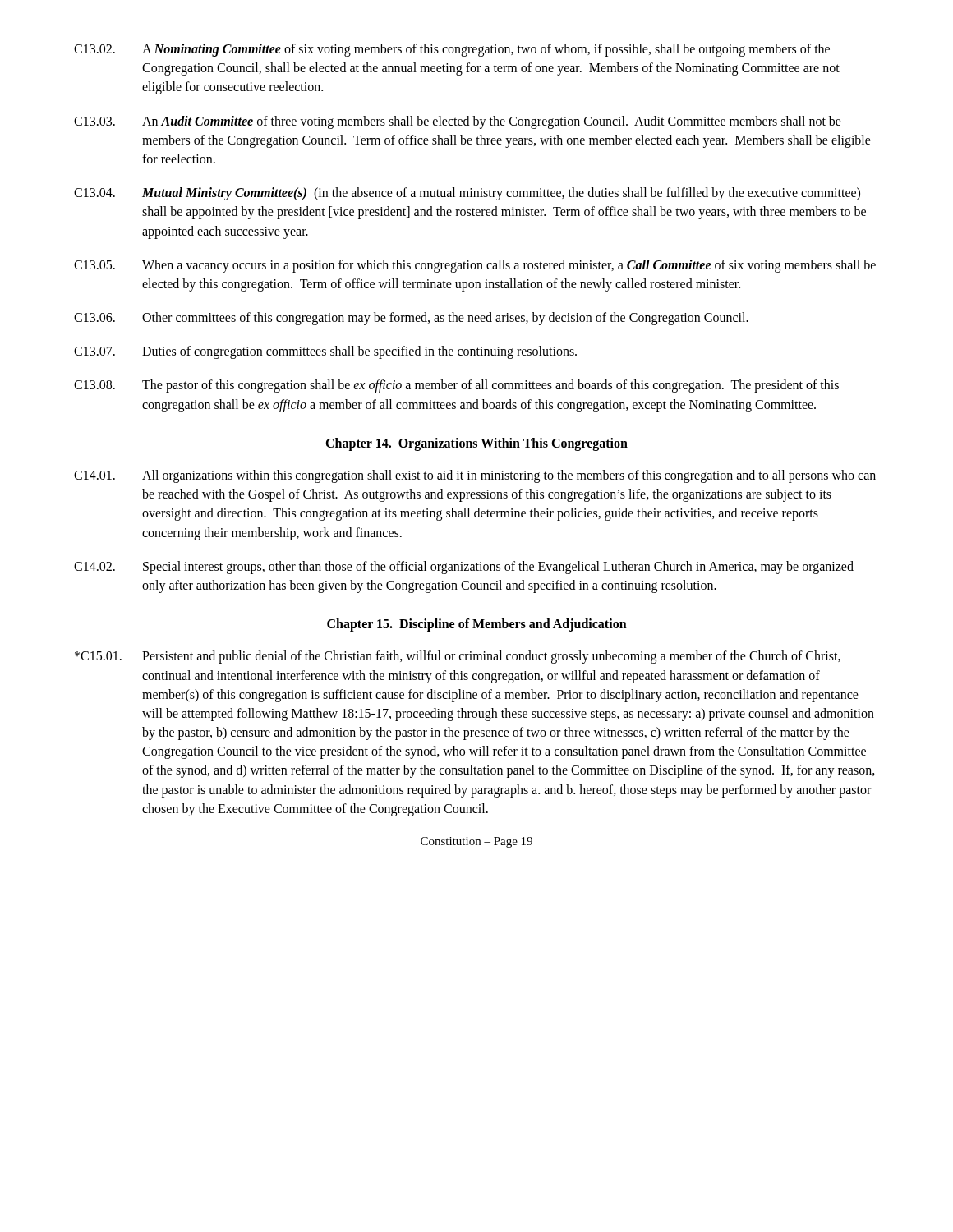Select the list item that reads "C13.05. When a vacancy"

coord(476,274)
